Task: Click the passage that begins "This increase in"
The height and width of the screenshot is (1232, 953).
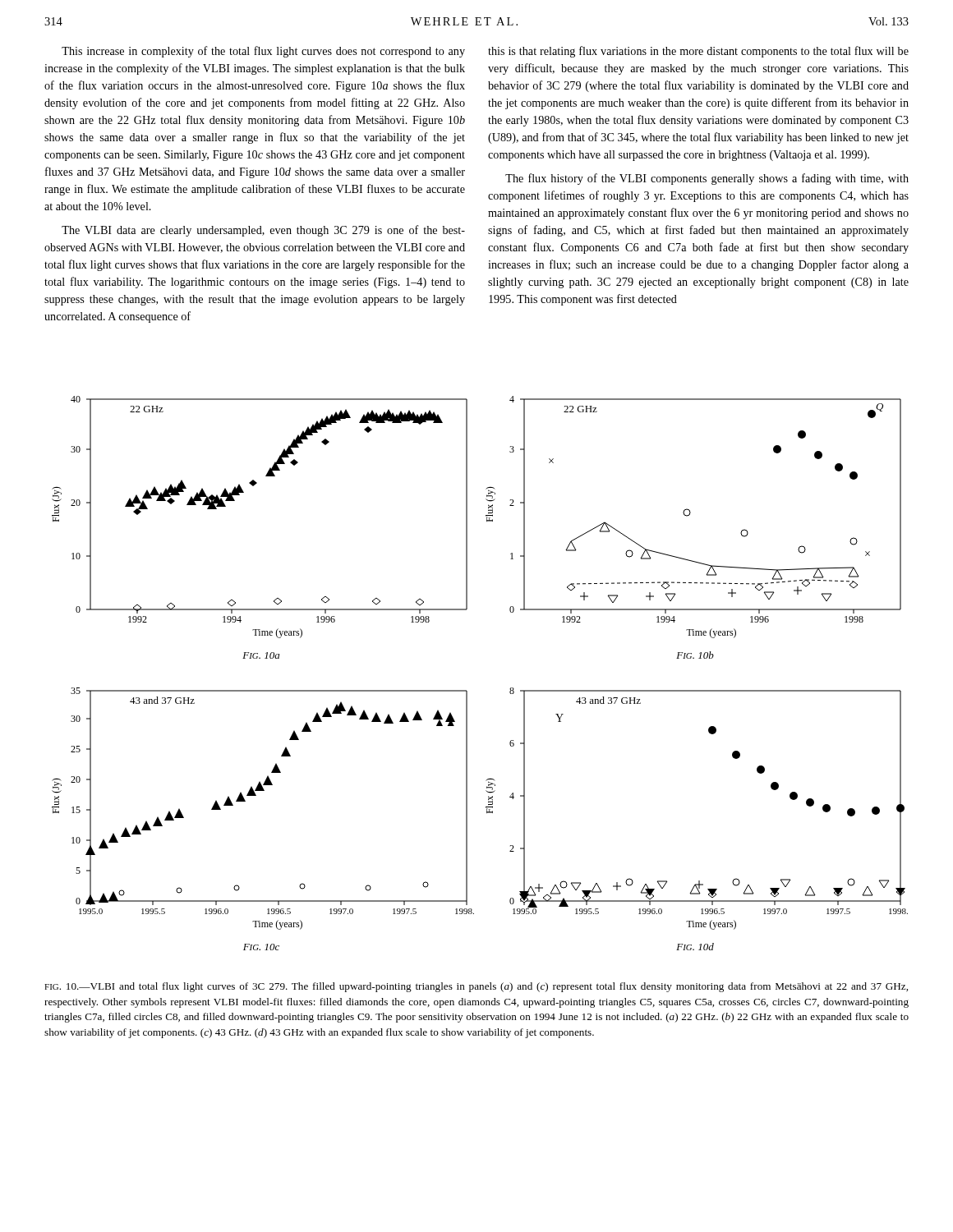Action: tap(255, 184)
